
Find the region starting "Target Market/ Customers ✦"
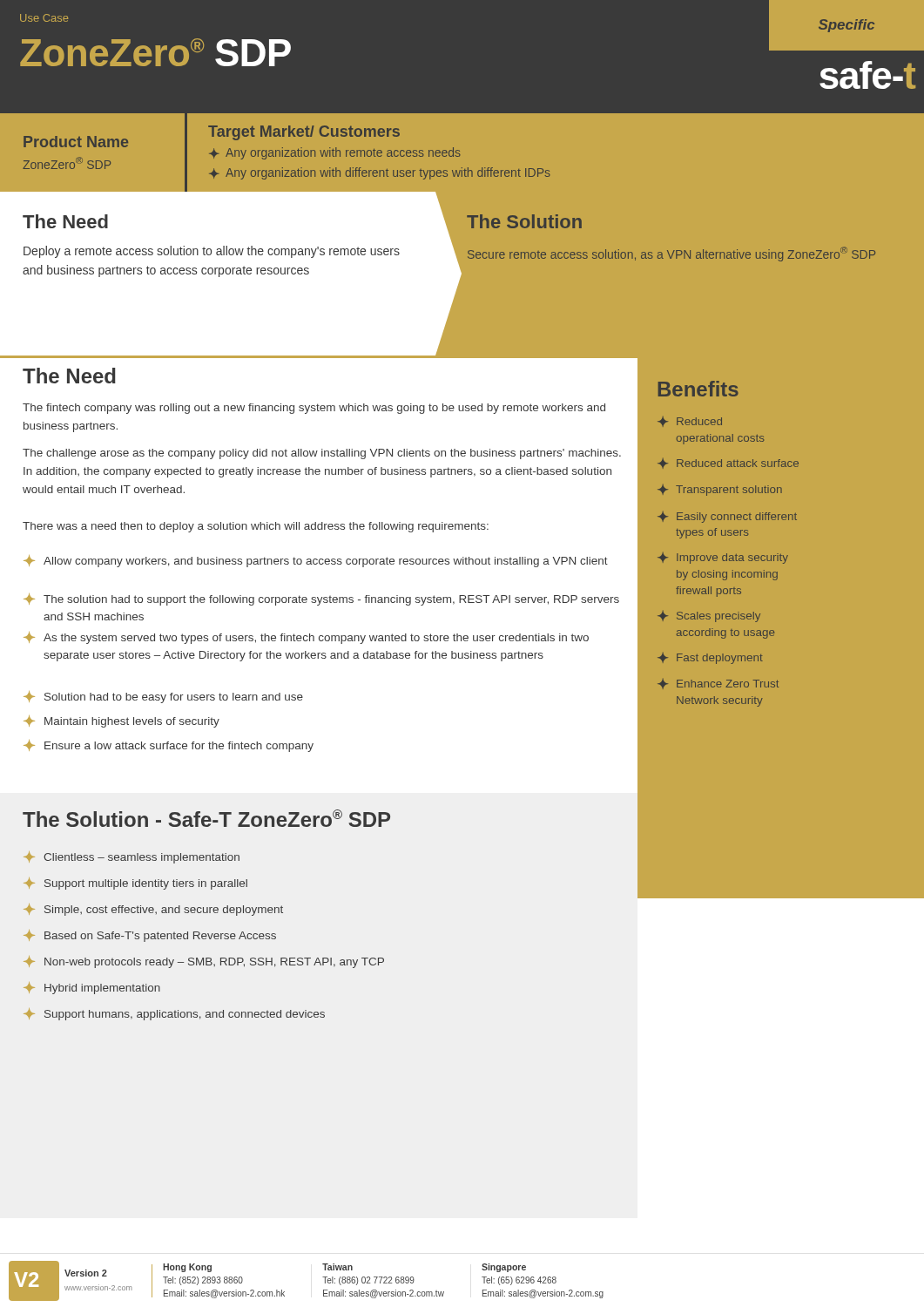click(304, 133)
